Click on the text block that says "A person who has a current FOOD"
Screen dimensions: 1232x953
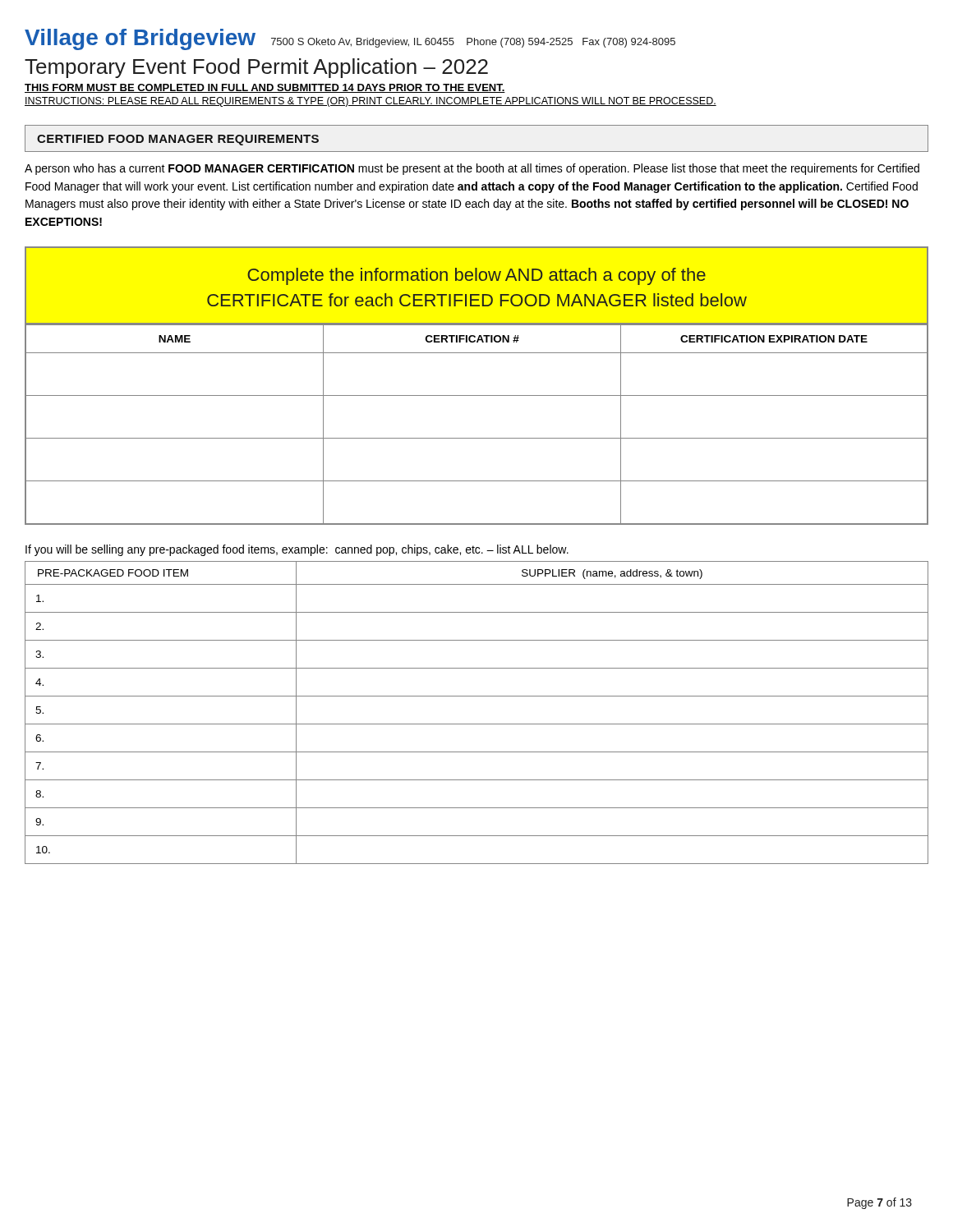476,196
